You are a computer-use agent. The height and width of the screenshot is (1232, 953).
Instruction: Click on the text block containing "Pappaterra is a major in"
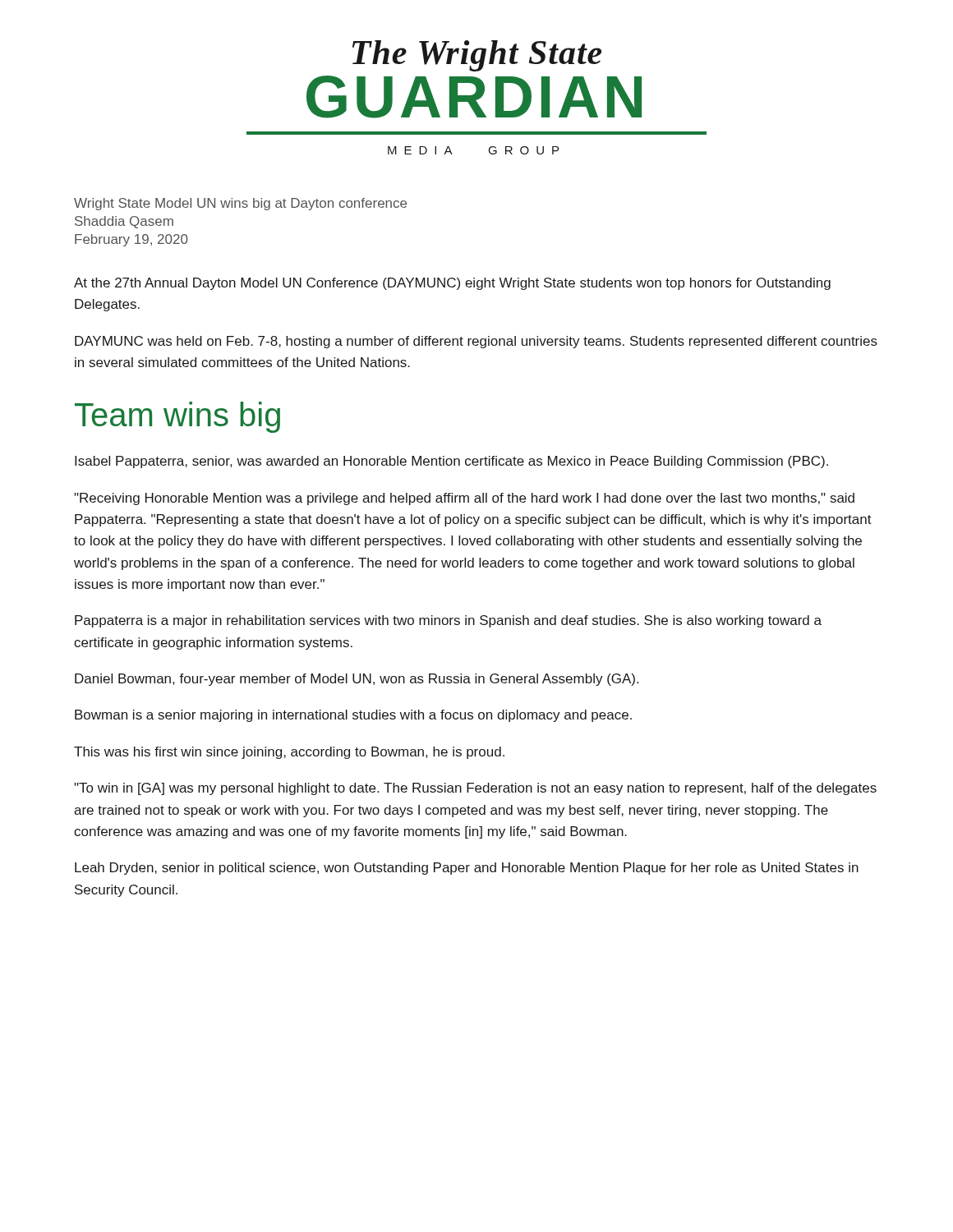click(448, 632)
